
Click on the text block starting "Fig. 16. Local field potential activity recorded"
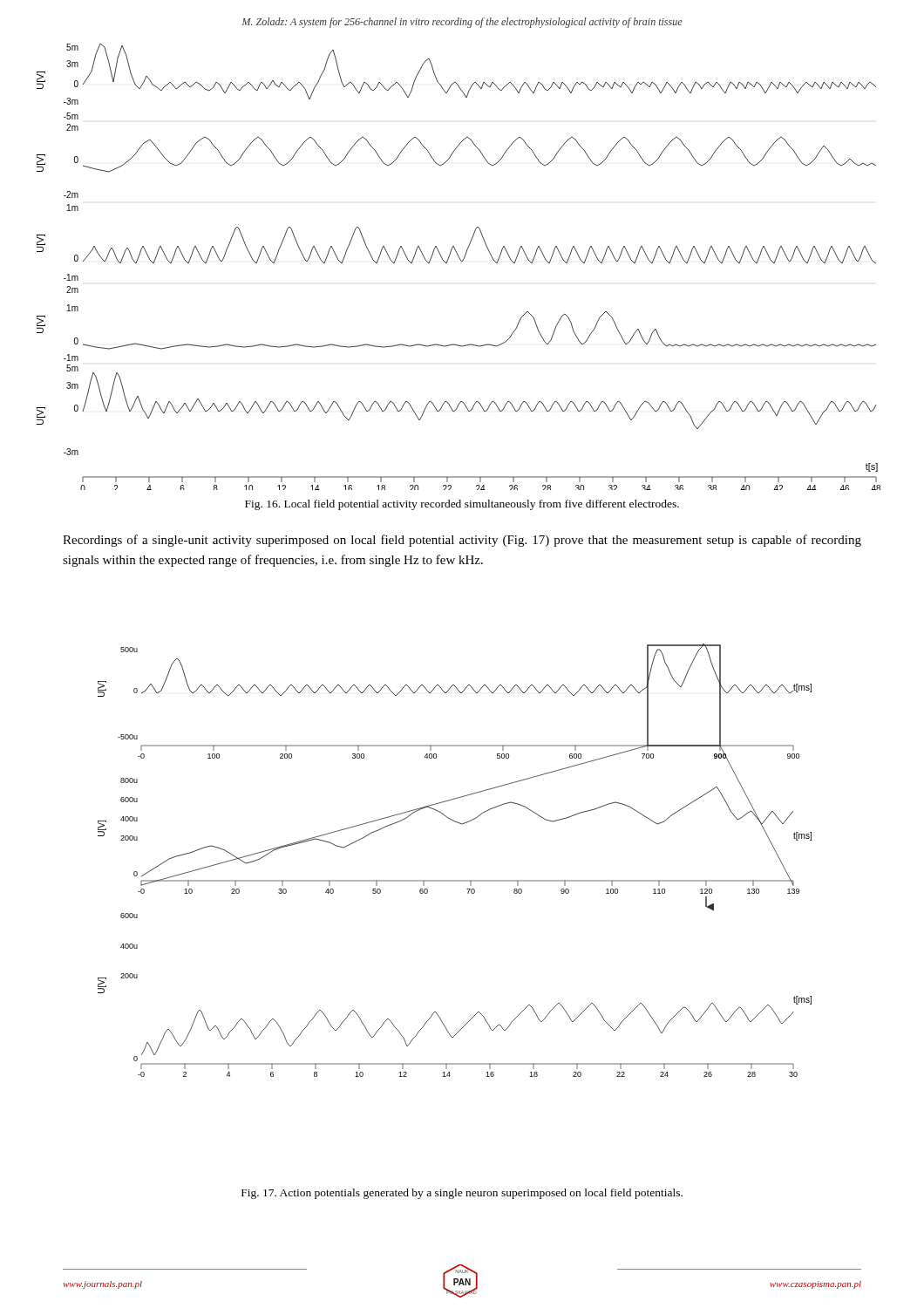(x=462, y=504)
